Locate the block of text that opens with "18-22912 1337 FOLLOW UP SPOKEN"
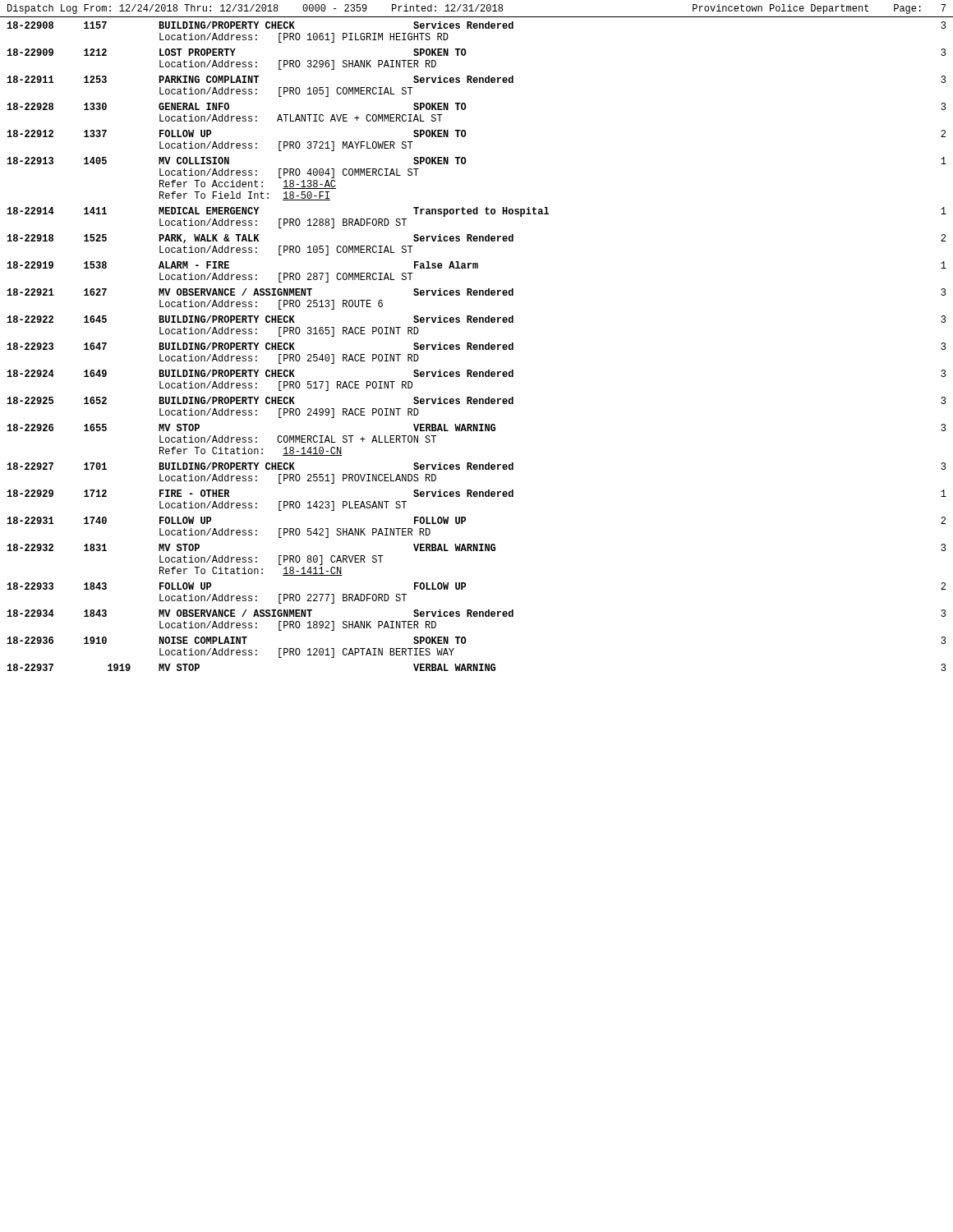 pyautogui.click(x=476, y=140)
